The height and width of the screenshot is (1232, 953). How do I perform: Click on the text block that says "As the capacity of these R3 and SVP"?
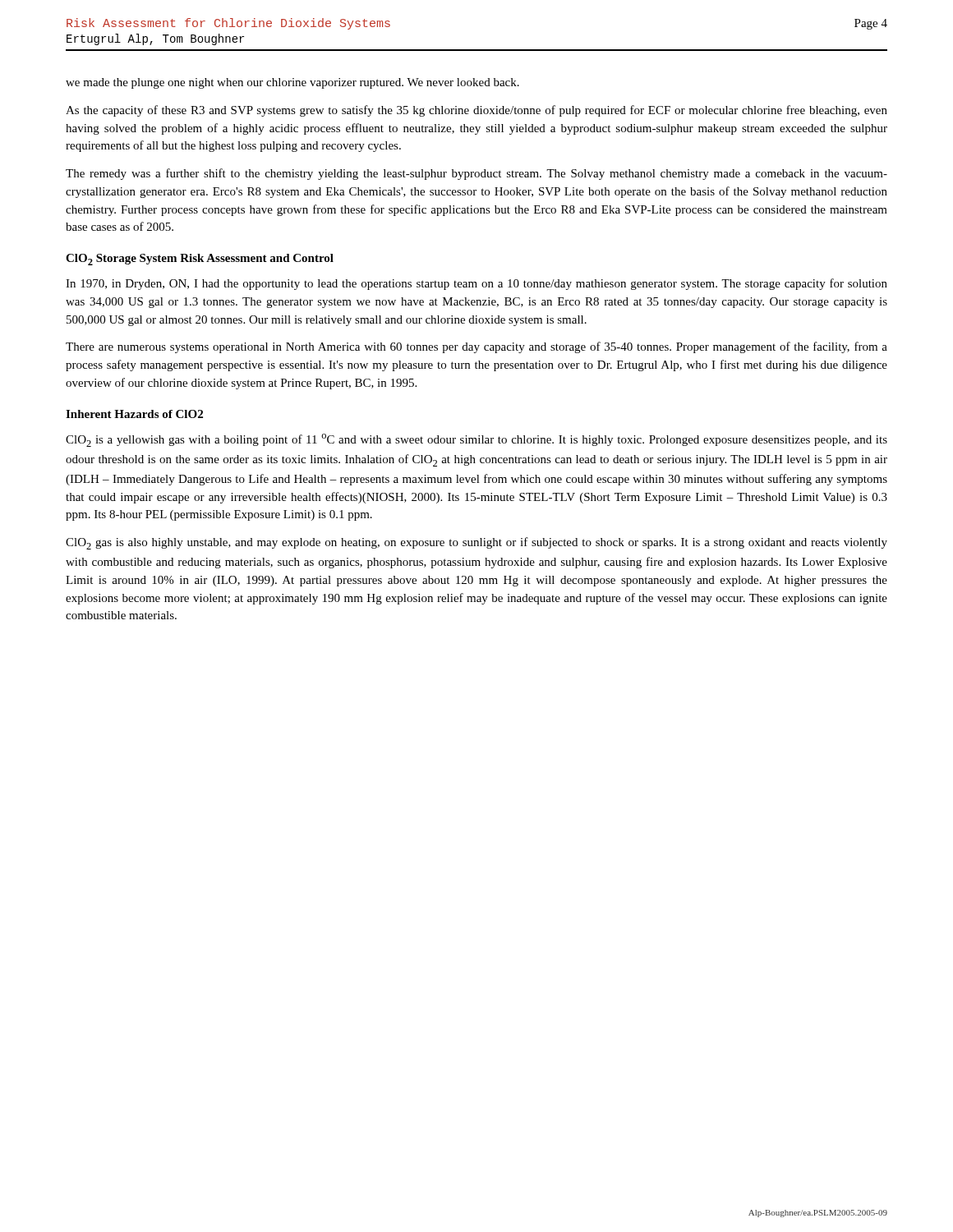[476, 128]
